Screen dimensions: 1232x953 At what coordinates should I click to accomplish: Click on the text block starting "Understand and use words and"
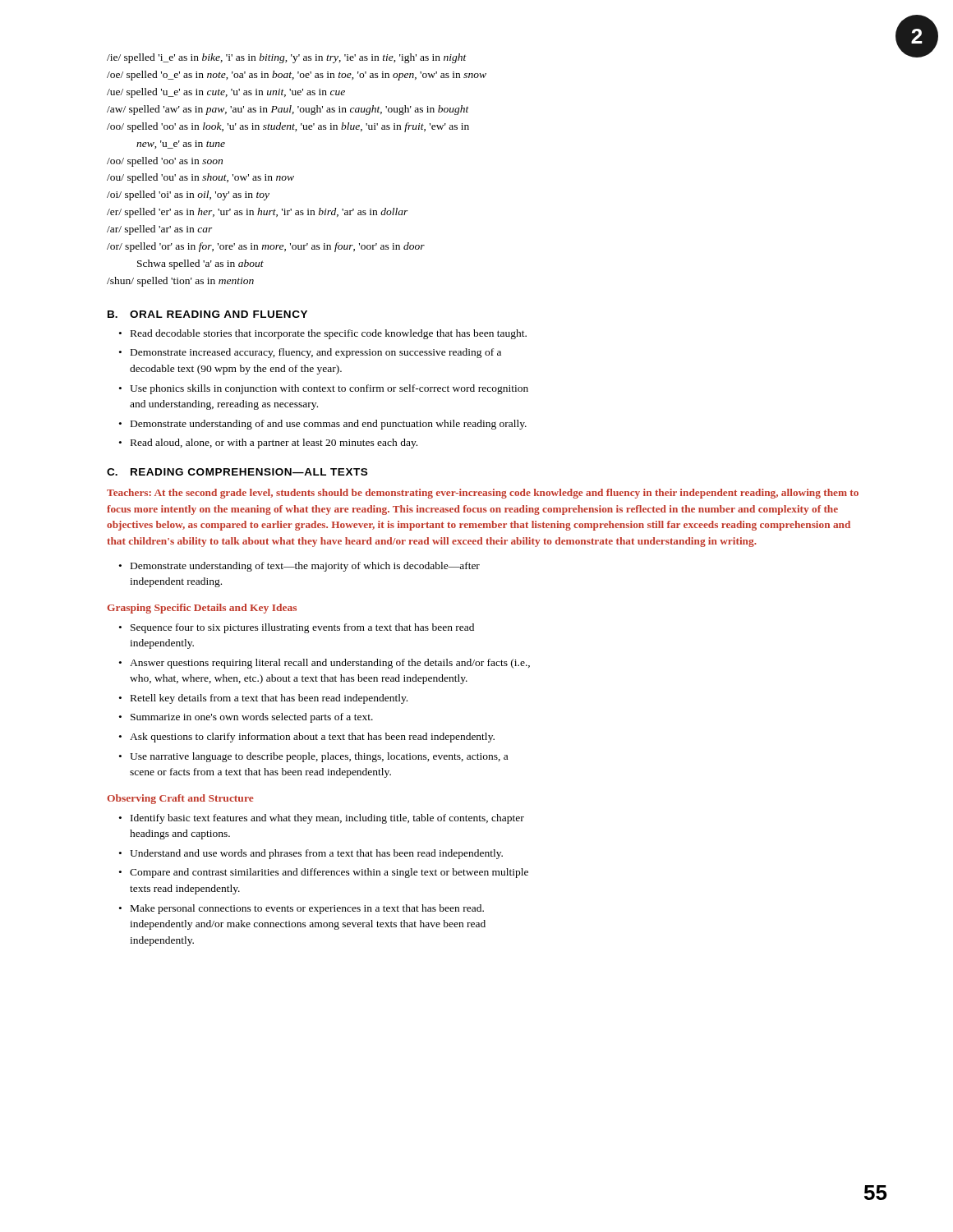[x=317, y=853]
